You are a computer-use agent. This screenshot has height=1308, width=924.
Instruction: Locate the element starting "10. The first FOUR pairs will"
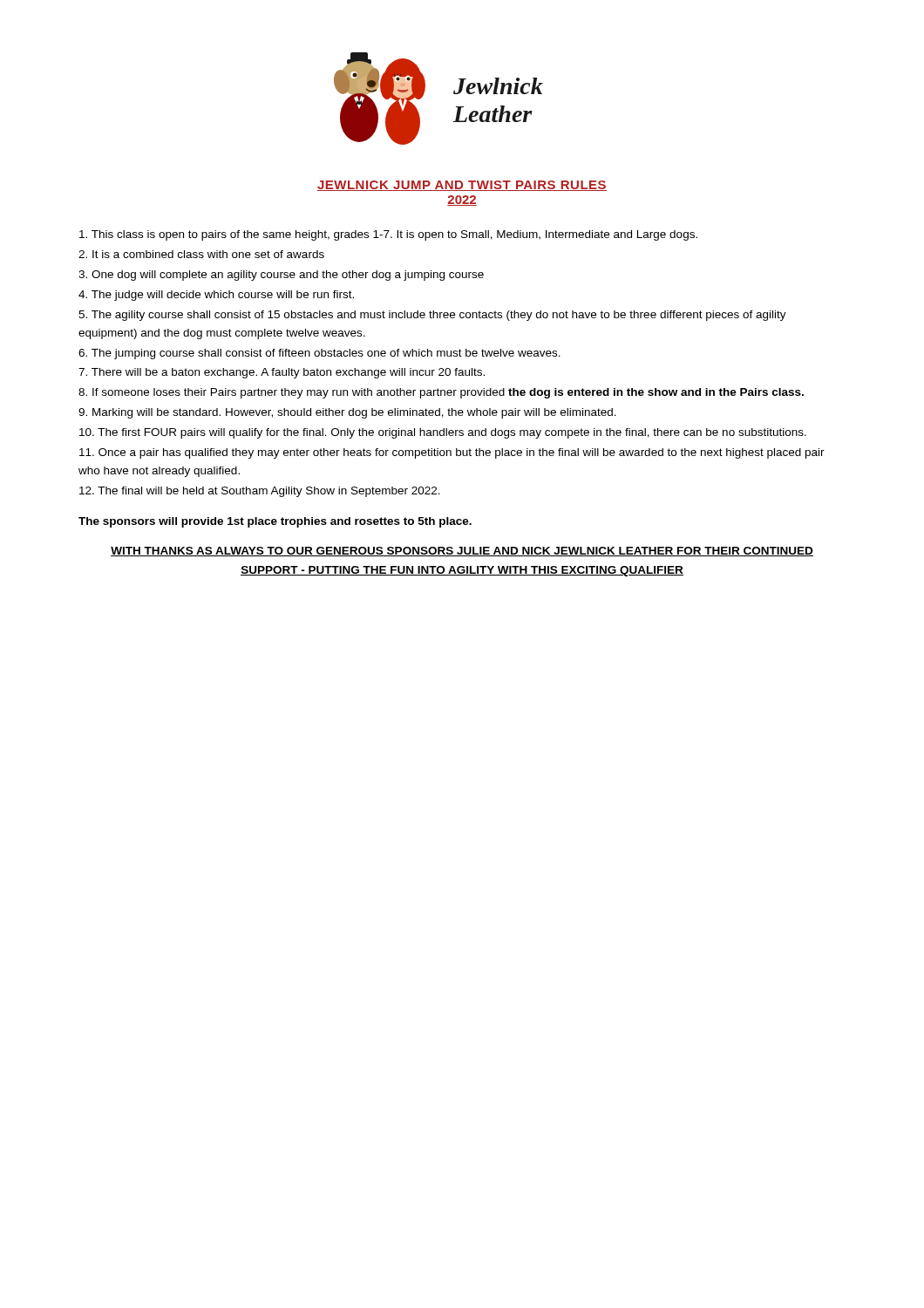[443, 432]
